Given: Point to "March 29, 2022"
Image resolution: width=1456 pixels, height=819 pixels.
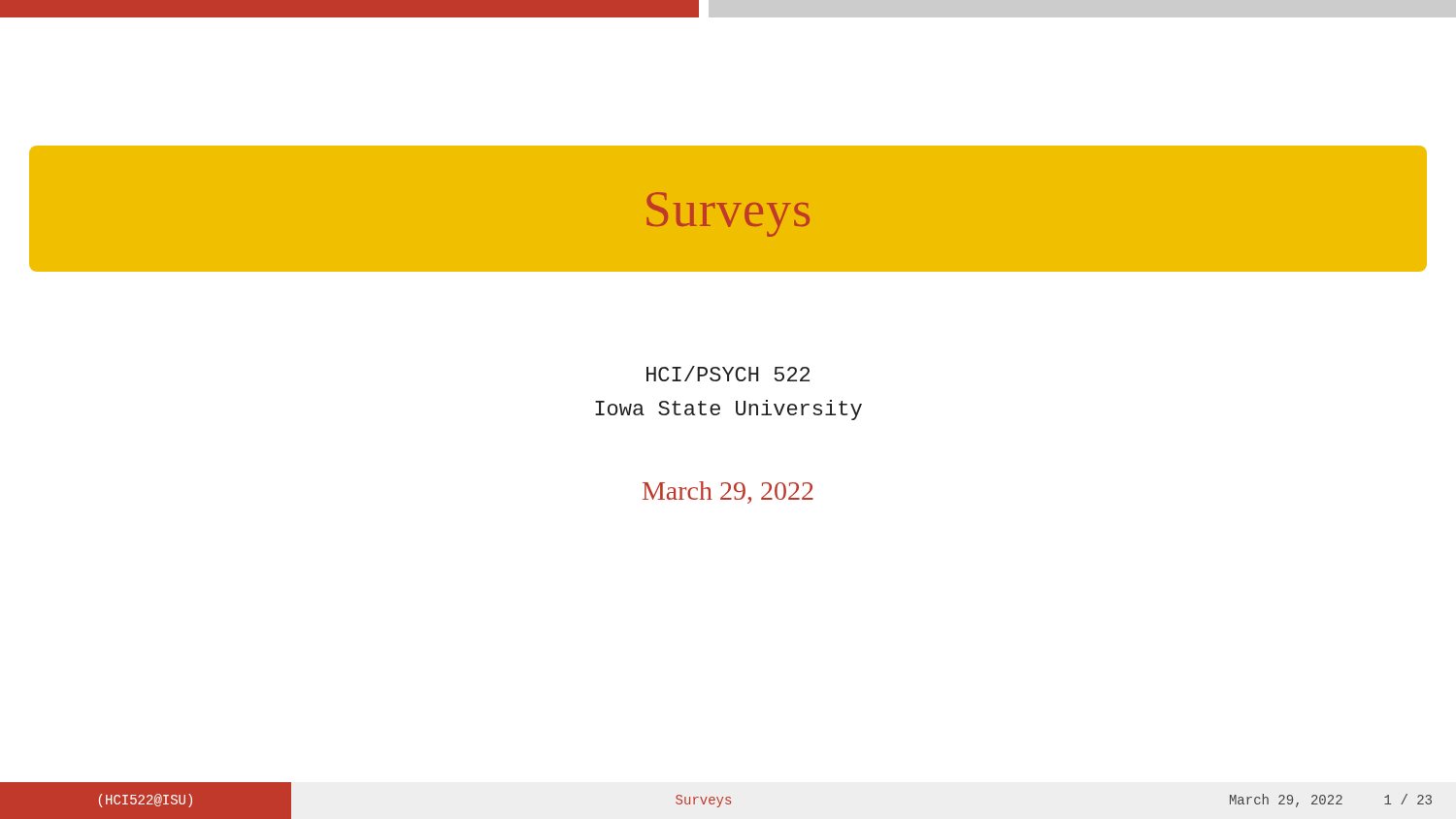Looking at the screenshot, I should click(x=728, y=491).
